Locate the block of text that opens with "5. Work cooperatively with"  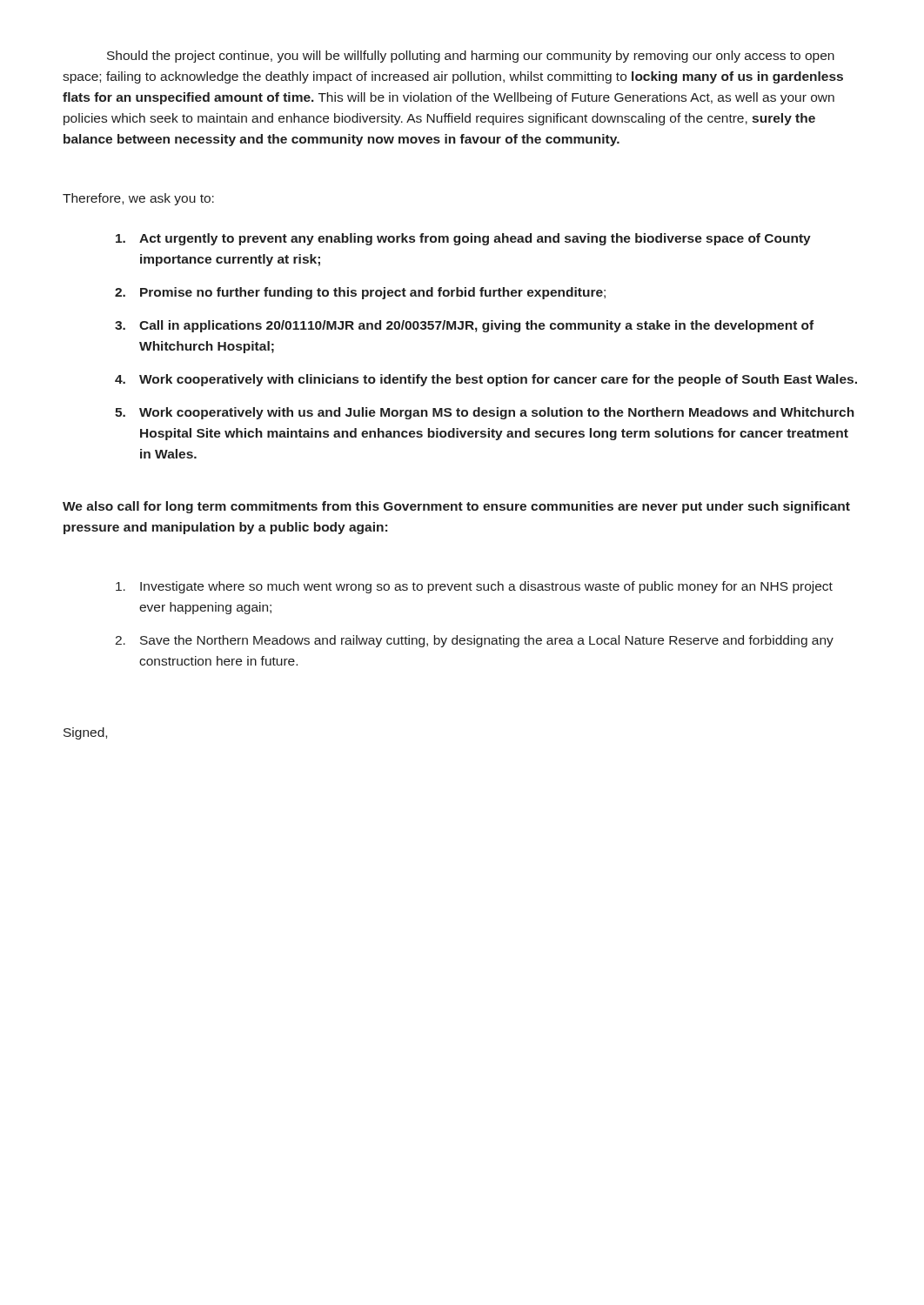(488, 433)
